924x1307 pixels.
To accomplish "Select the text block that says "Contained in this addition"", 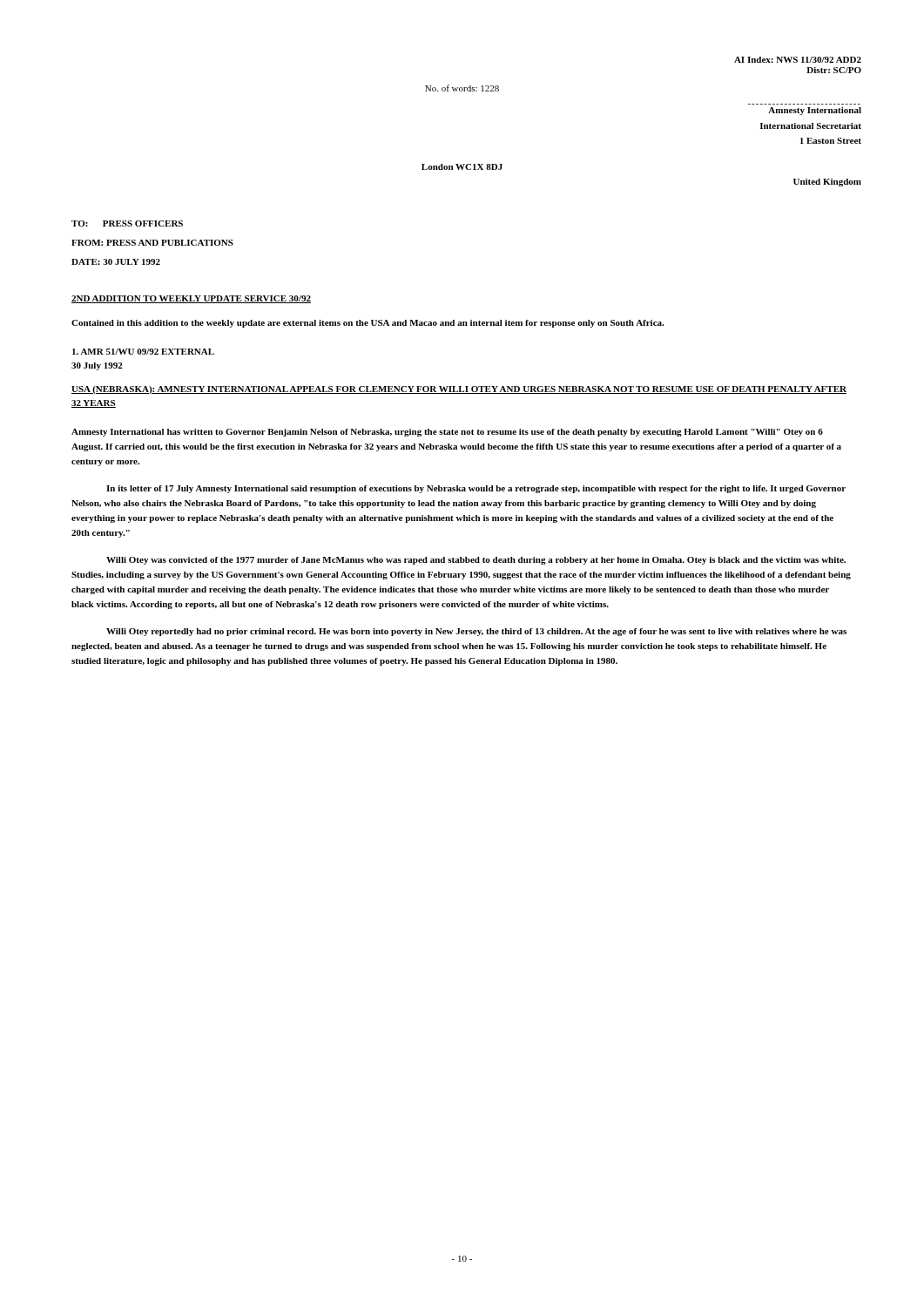I will pos(368,322).
